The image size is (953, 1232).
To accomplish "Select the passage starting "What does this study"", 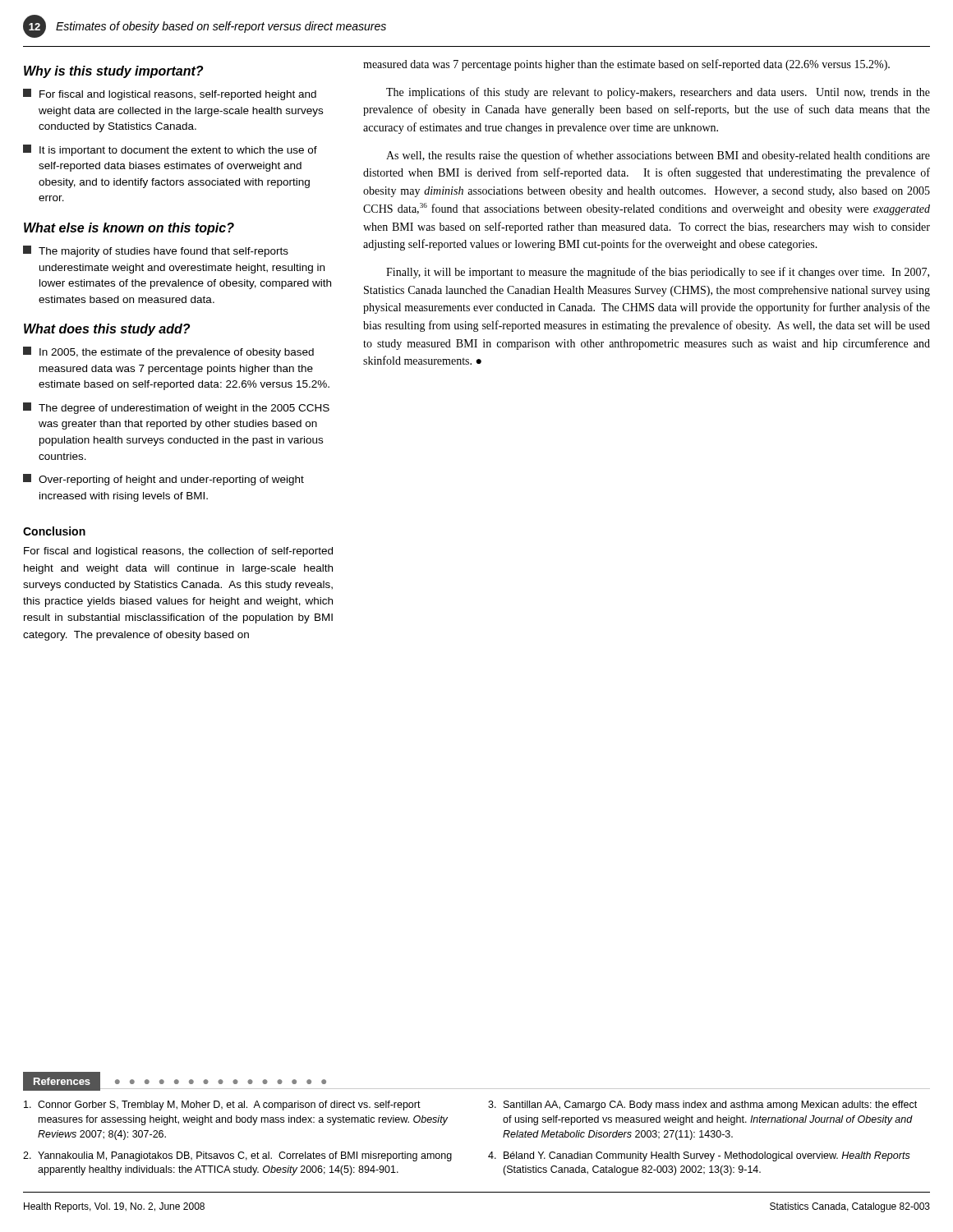I will pyautogui.click(x=107, y=329).
